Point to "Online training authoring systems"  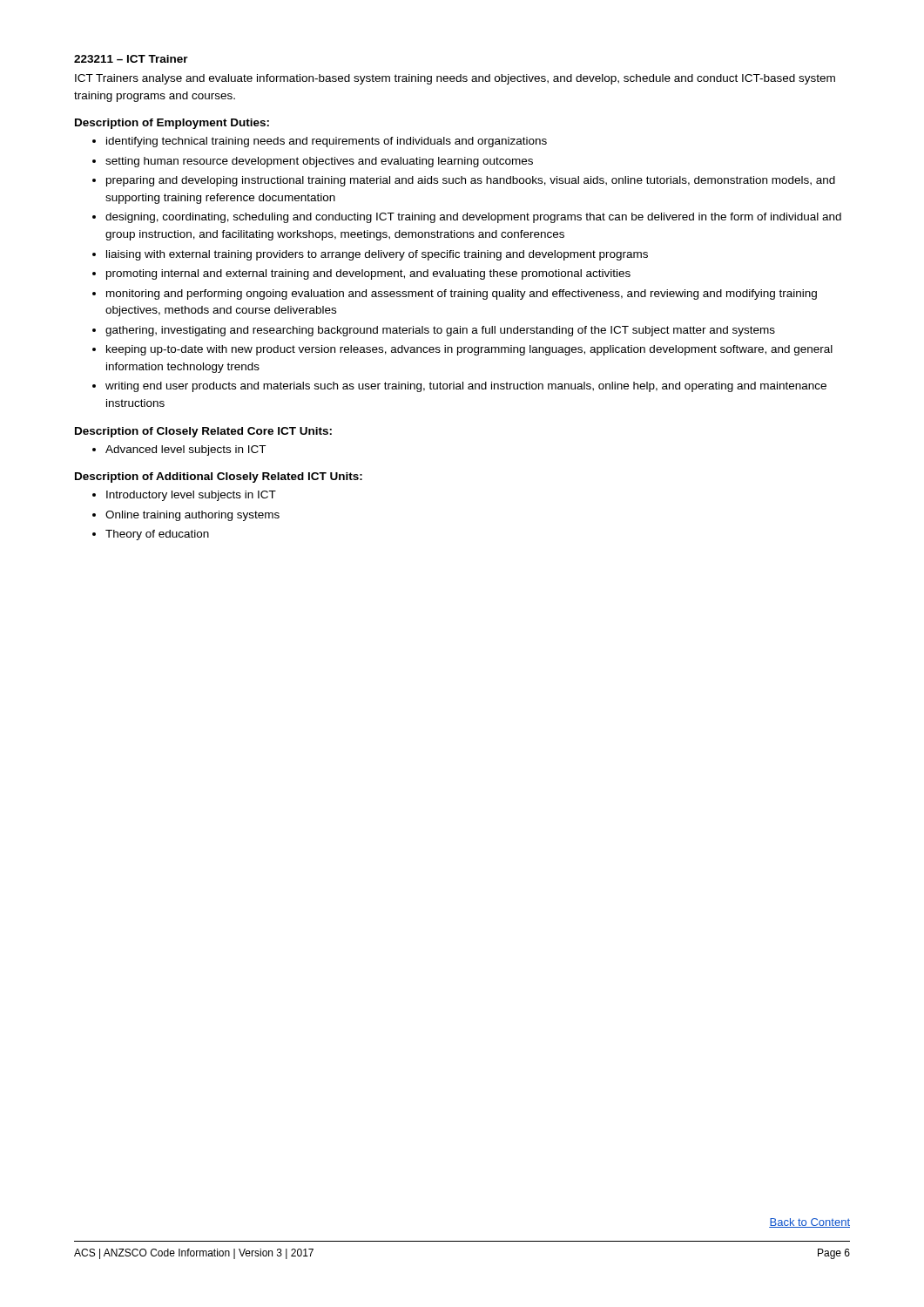click(x=193, y=514)
